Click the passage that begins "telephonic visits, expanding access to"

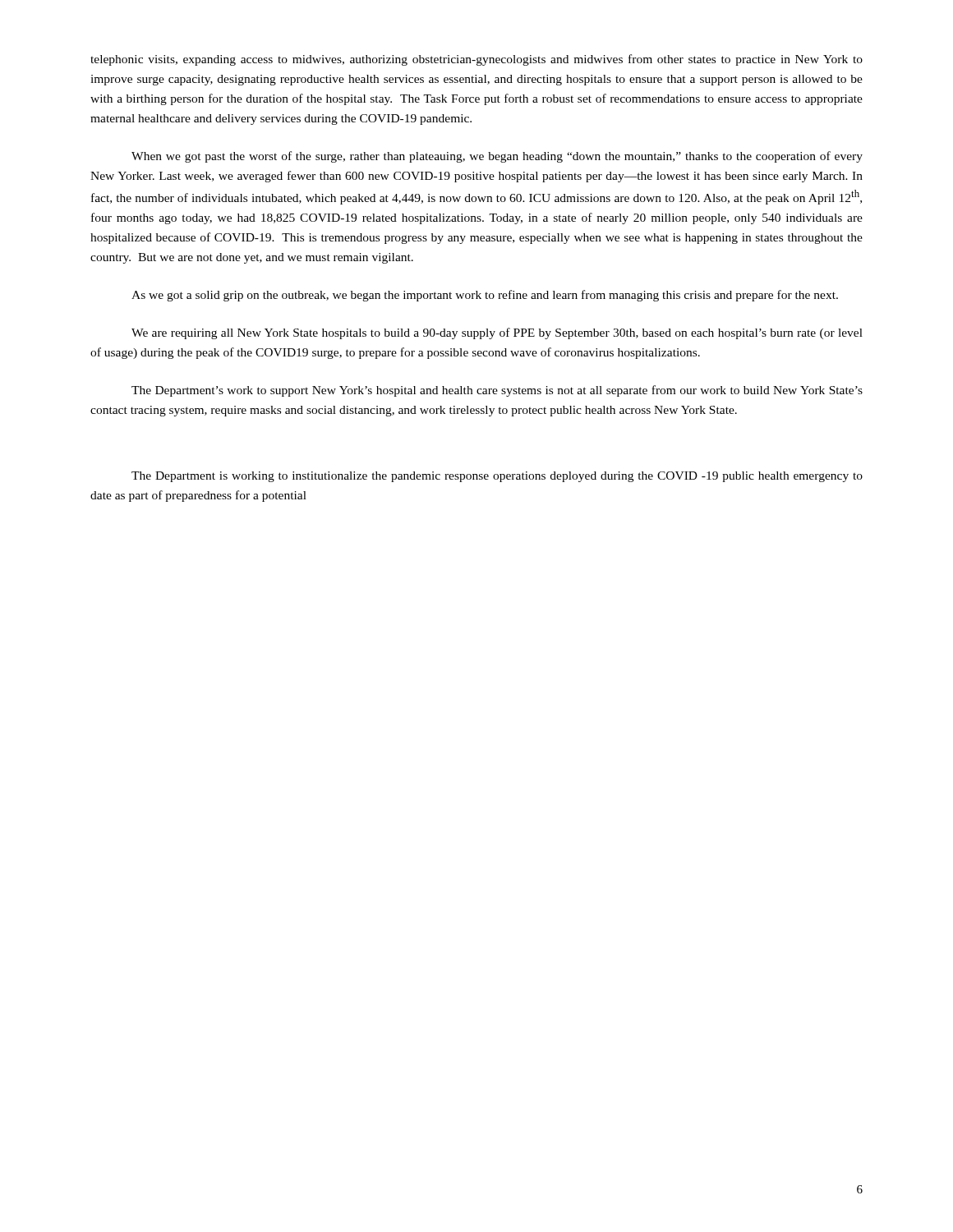point(476,89)
